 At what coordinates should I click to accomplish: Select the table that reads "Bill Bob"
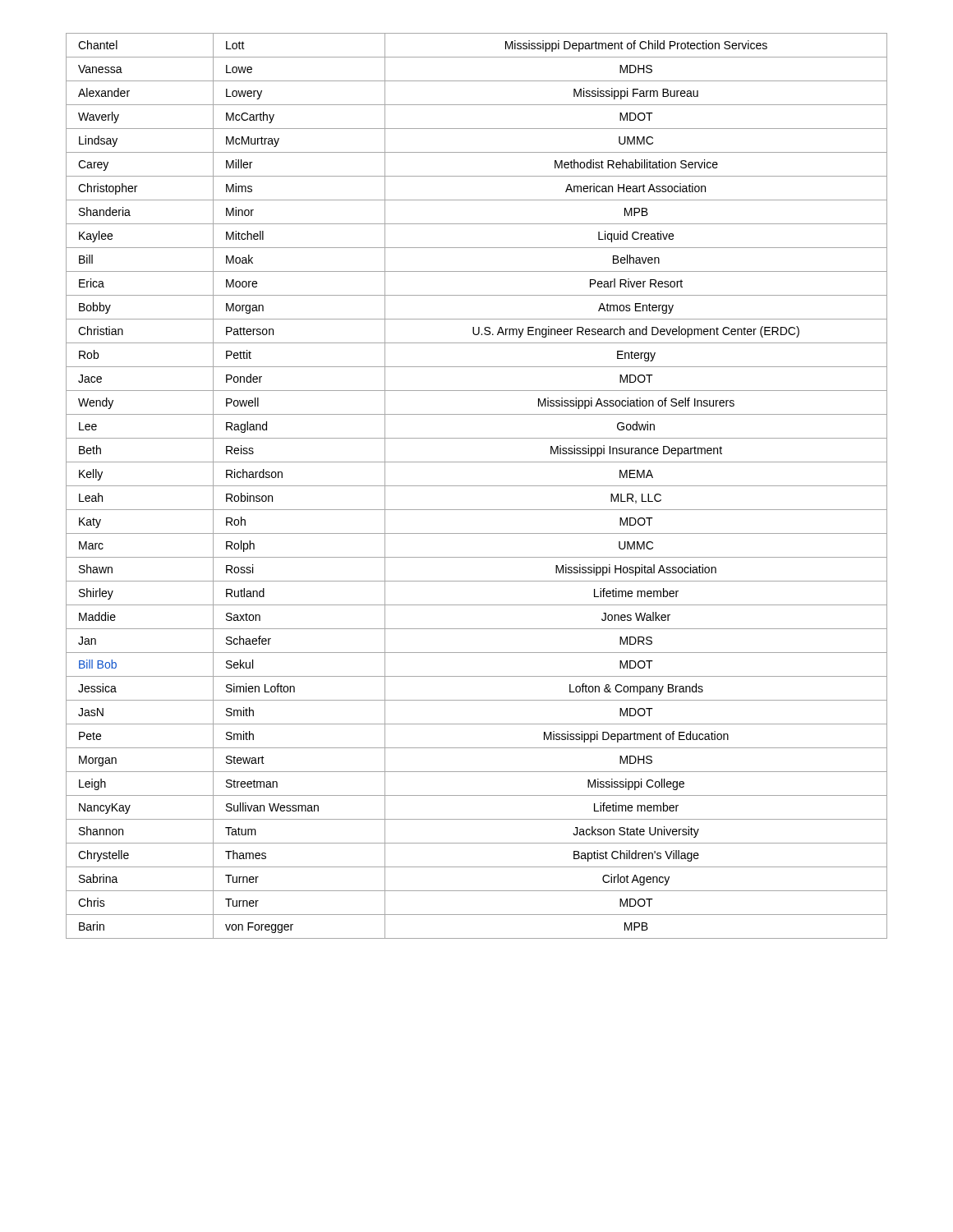coord(476,486)
